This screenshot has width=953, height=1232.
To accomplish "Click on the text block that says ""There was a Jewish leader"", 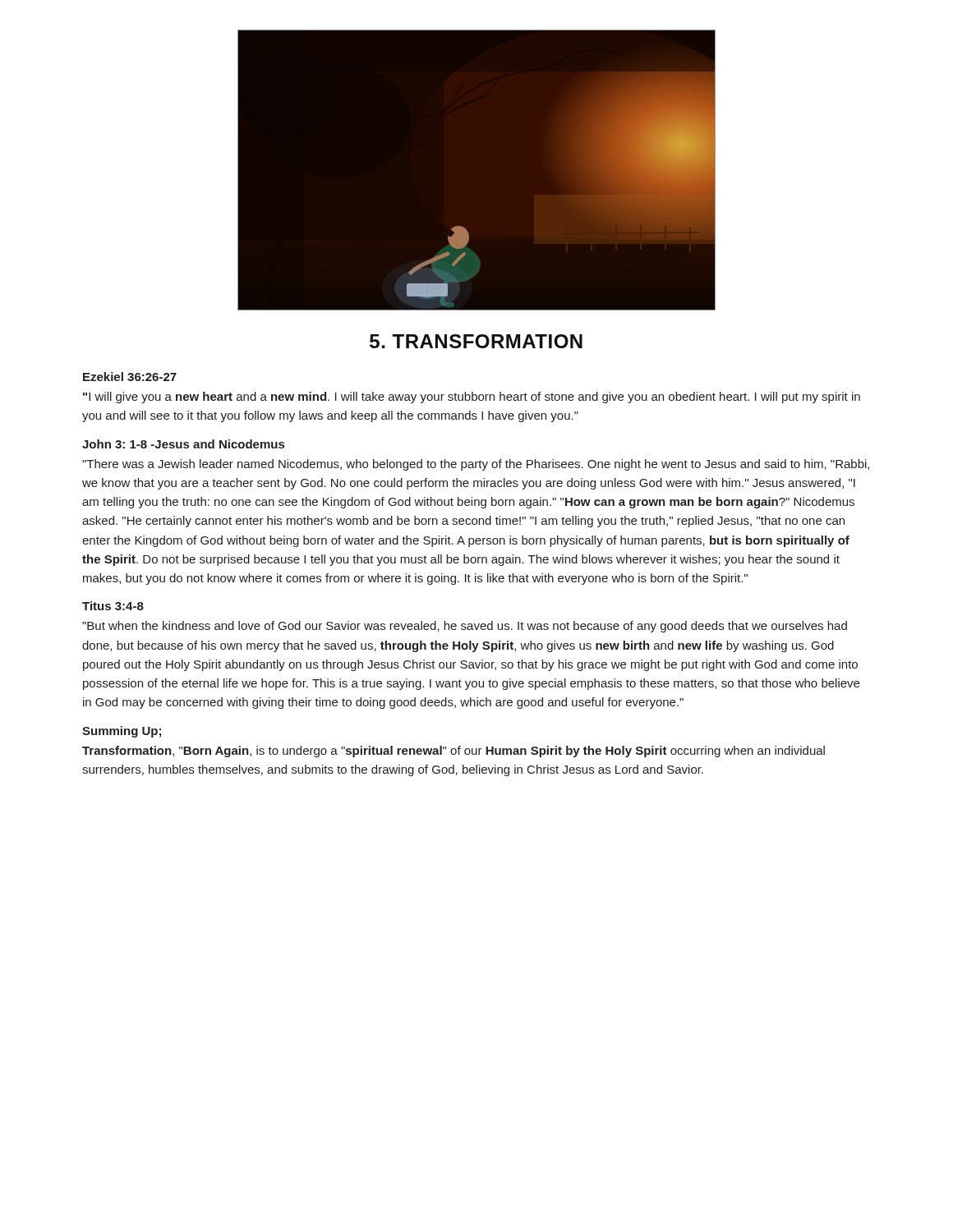I will pos(476,521).
